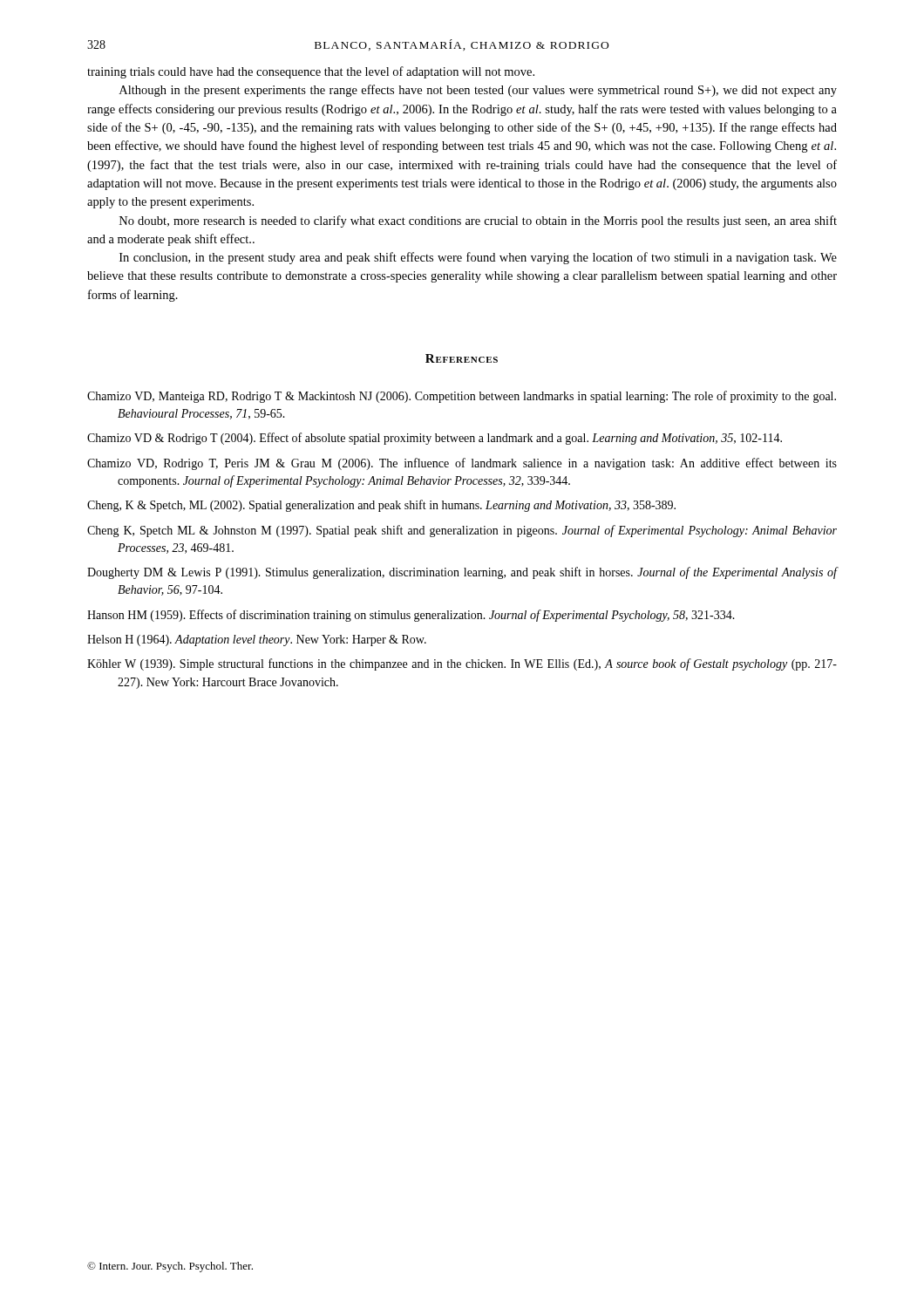Find the list item with the text "Hanson HM (1959)."
Viewport: 924px width, 1308px height.
click(x=411, y=615)
